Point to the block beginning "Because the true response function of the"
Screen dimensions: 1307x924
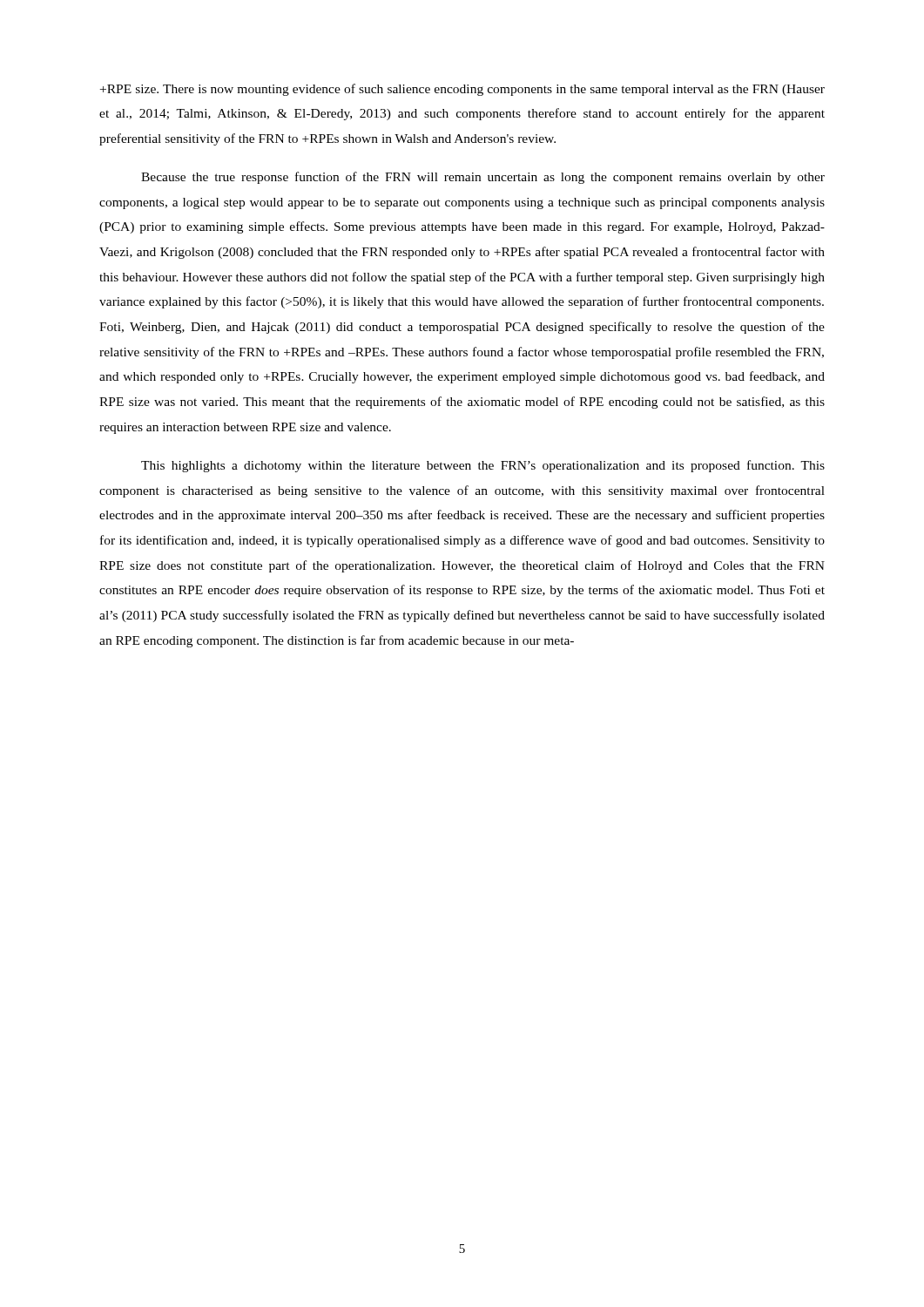tap(462, 302)
